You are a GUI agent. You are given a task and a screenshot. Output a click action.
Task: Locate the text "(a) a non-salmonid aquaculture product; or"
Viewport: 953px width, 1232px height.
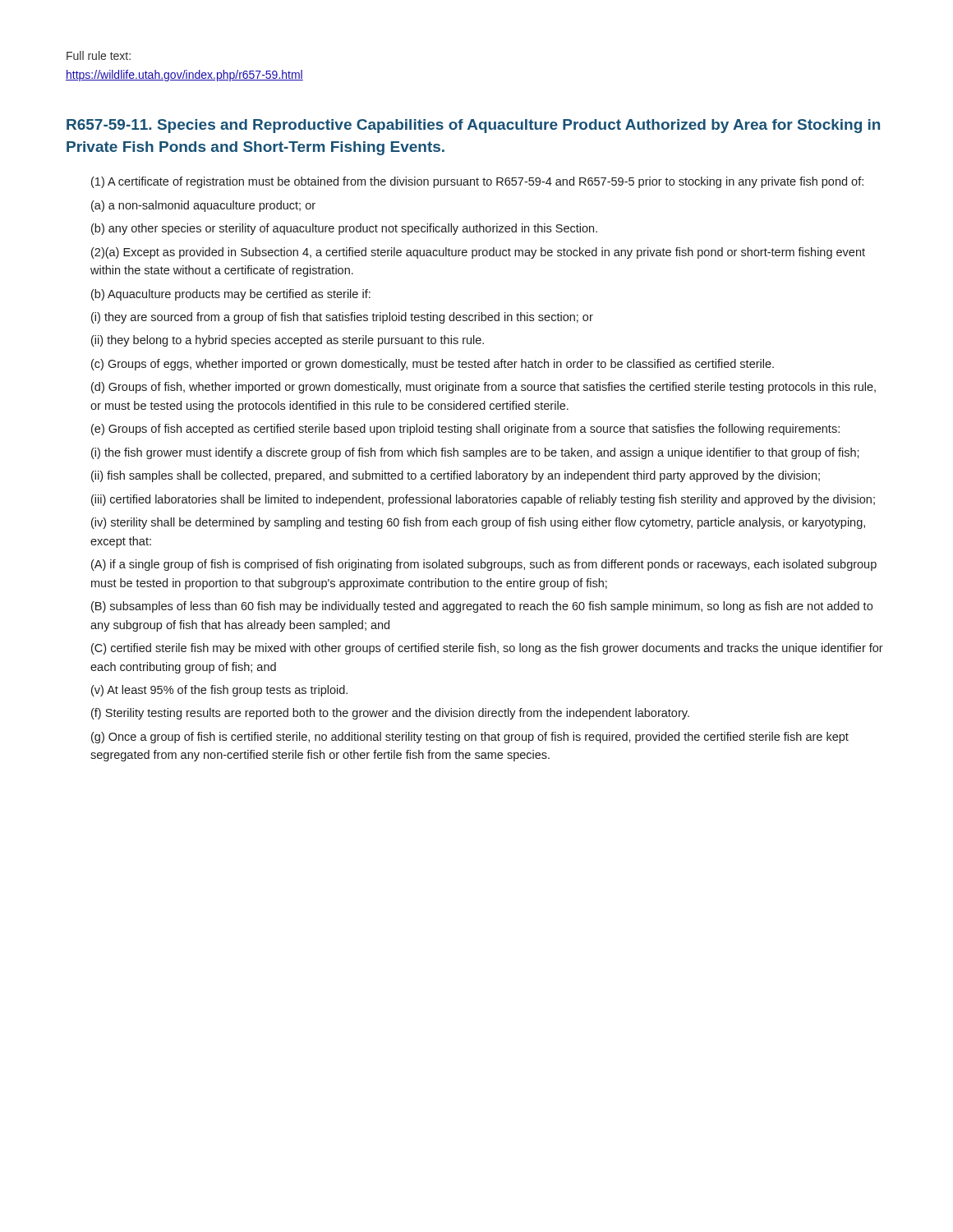tap(203, 205)
